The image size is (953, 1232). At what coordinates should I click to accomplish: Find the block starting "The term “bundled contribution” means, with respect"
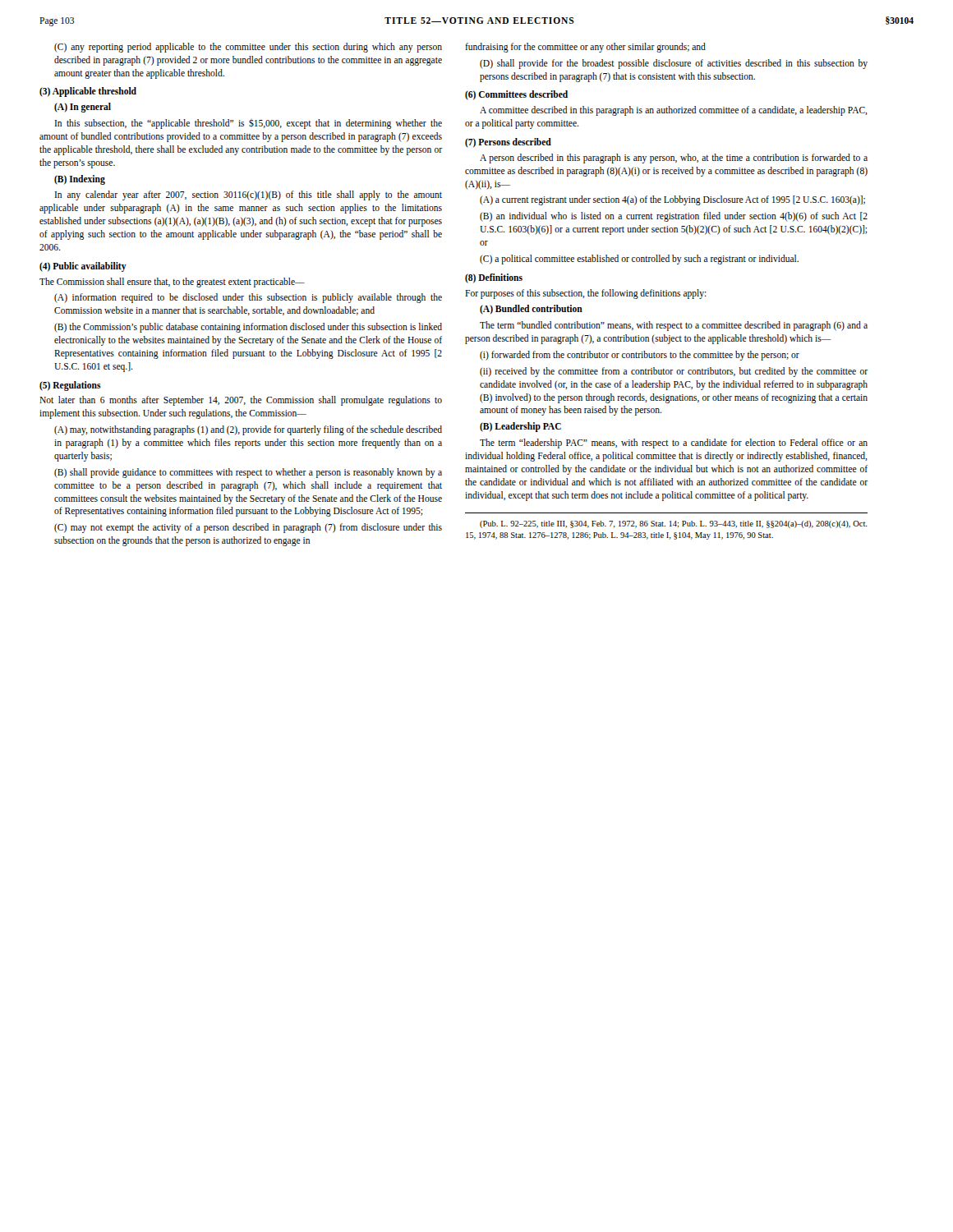(666, 369)
